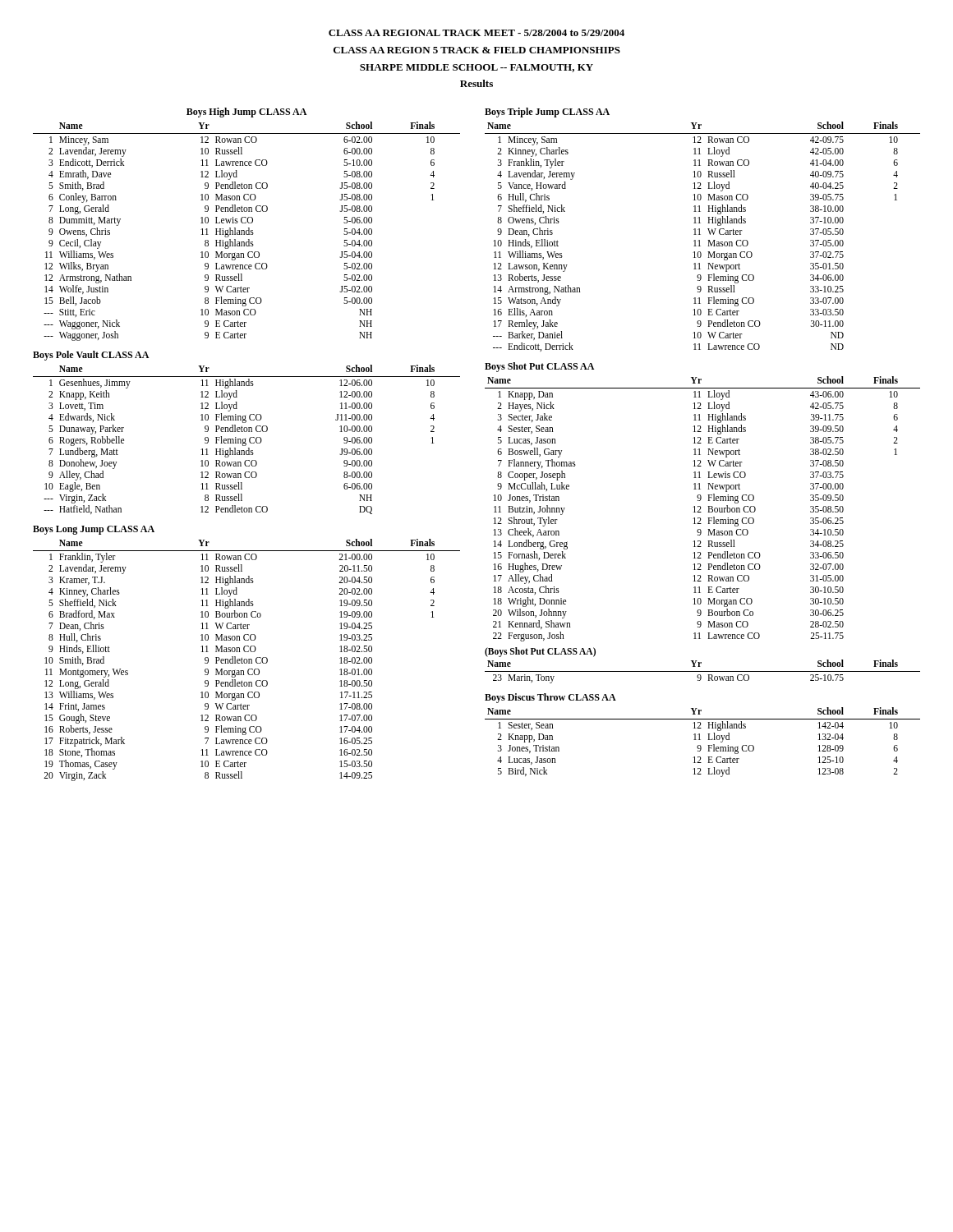Select the table that reads "Marin, Tony"
Viewport: 953px width, 1232px height.
[702, 671]
